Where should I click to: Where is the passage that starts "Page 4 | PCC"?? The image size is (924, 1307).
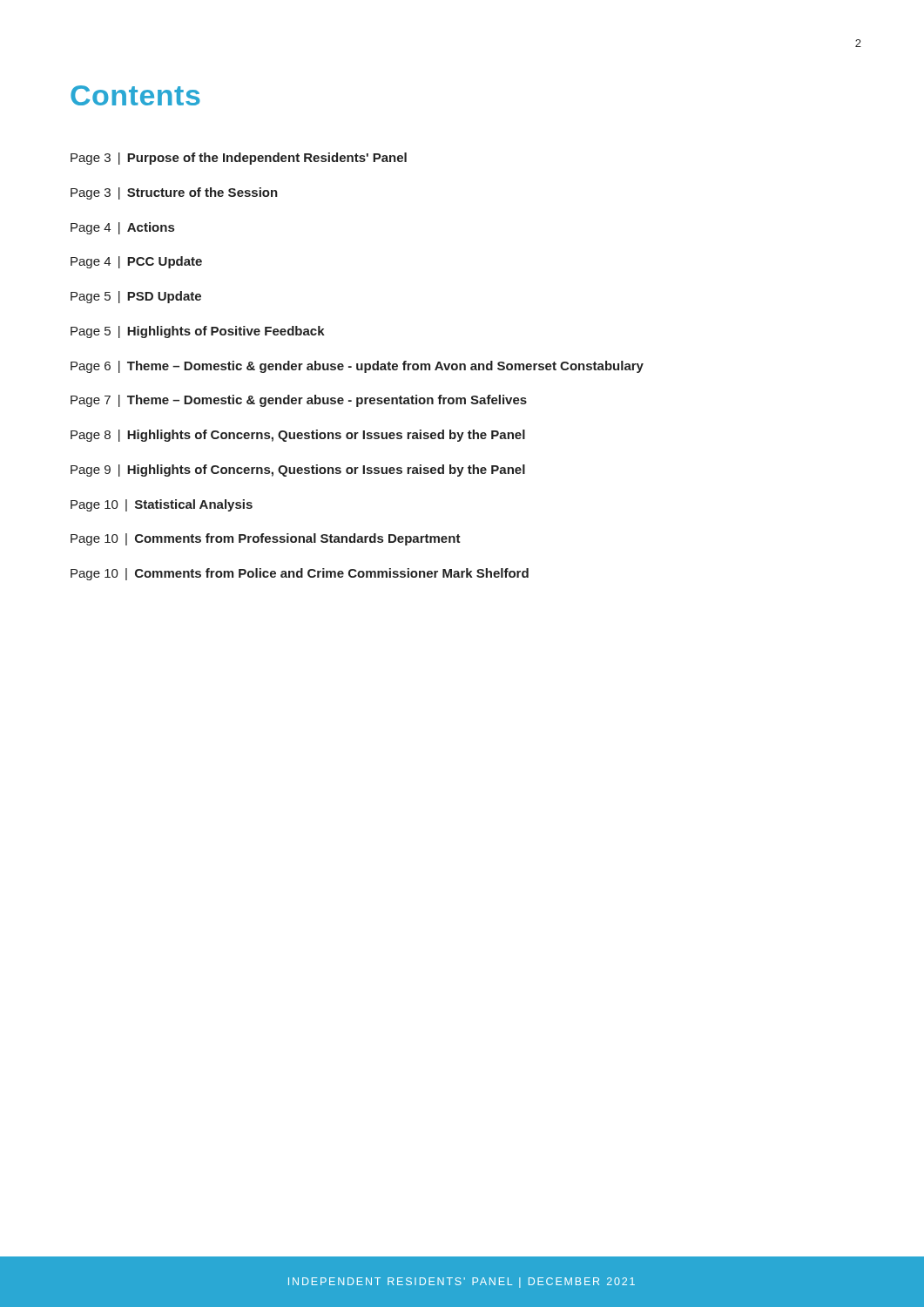tap(136, 261)
